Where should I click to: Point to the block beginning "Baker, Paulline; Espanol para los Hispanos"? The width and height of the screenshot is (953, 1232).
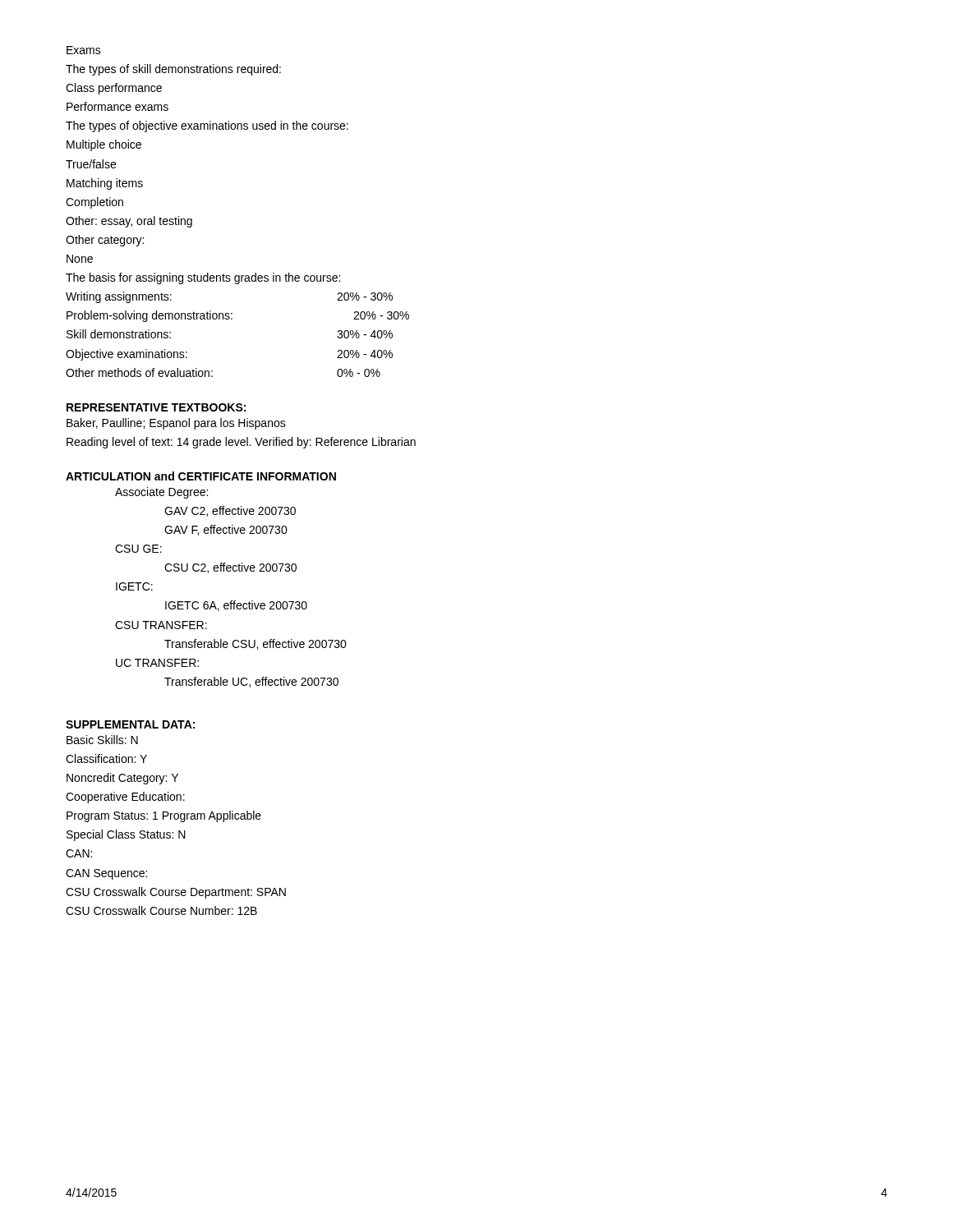coord(176,424)
